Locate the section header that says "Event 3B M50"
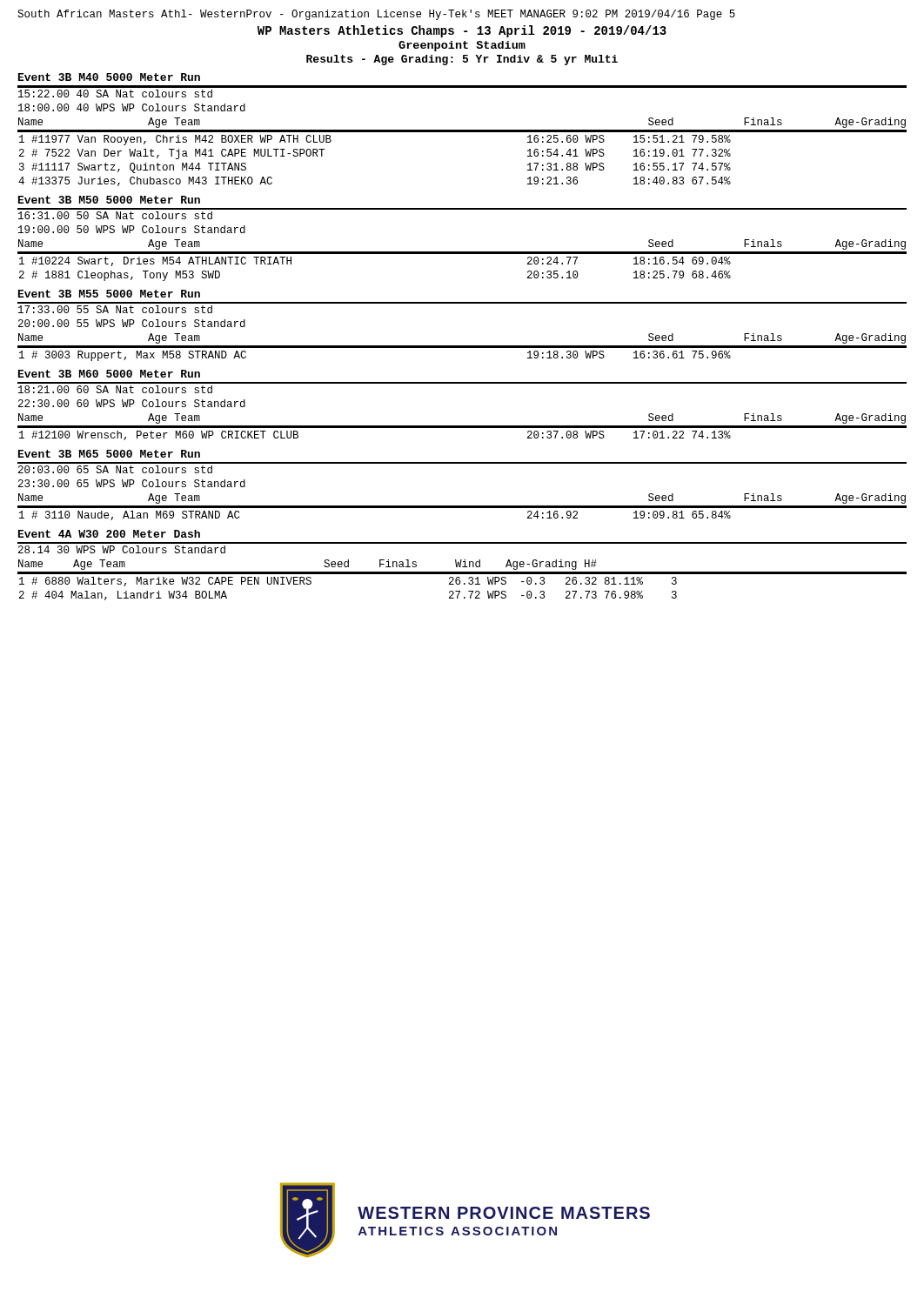The height and width of the screenshot is (1305, 924). (x=109, y=201)
